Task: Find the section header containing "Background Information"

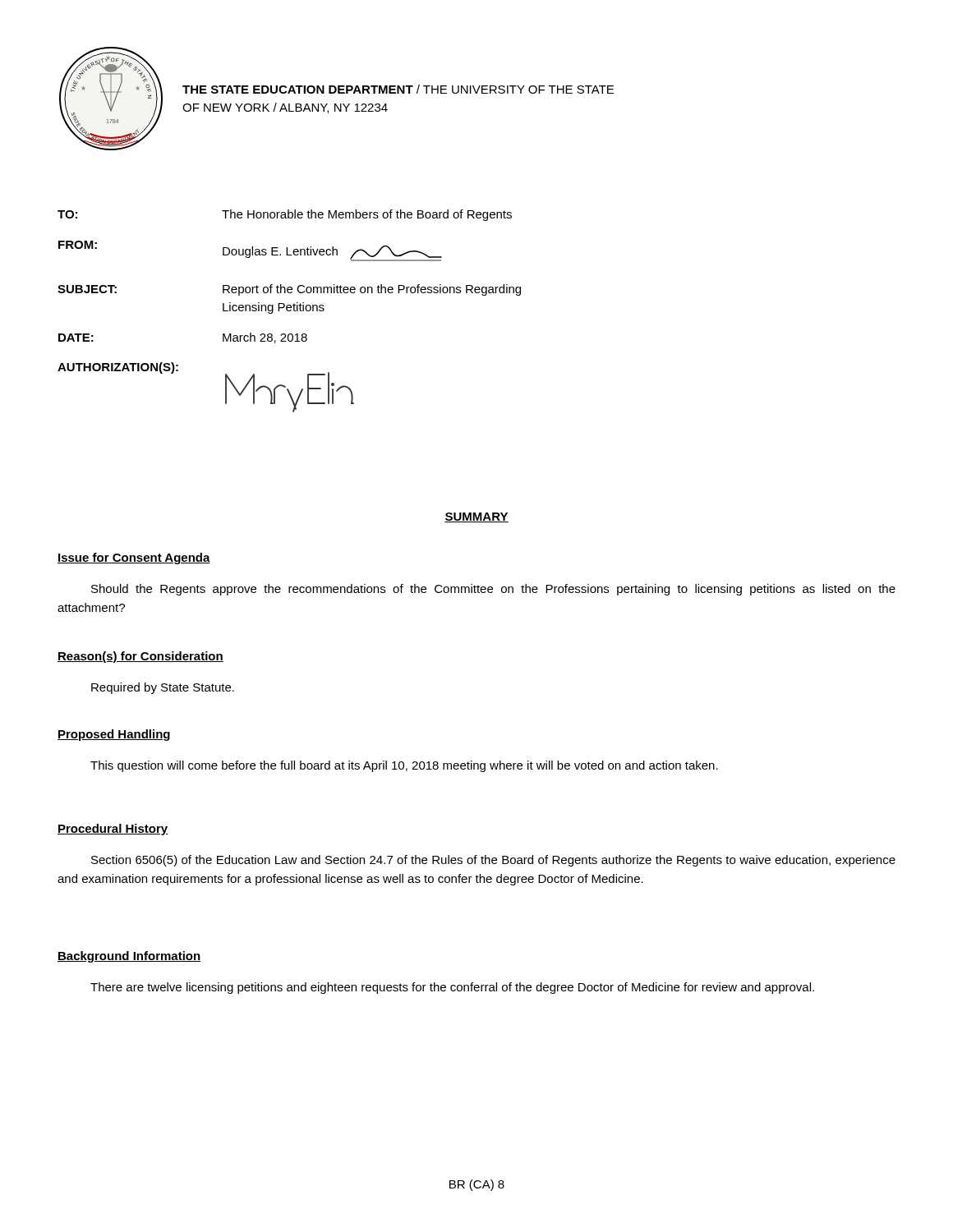Action: [x=129, y=956]
